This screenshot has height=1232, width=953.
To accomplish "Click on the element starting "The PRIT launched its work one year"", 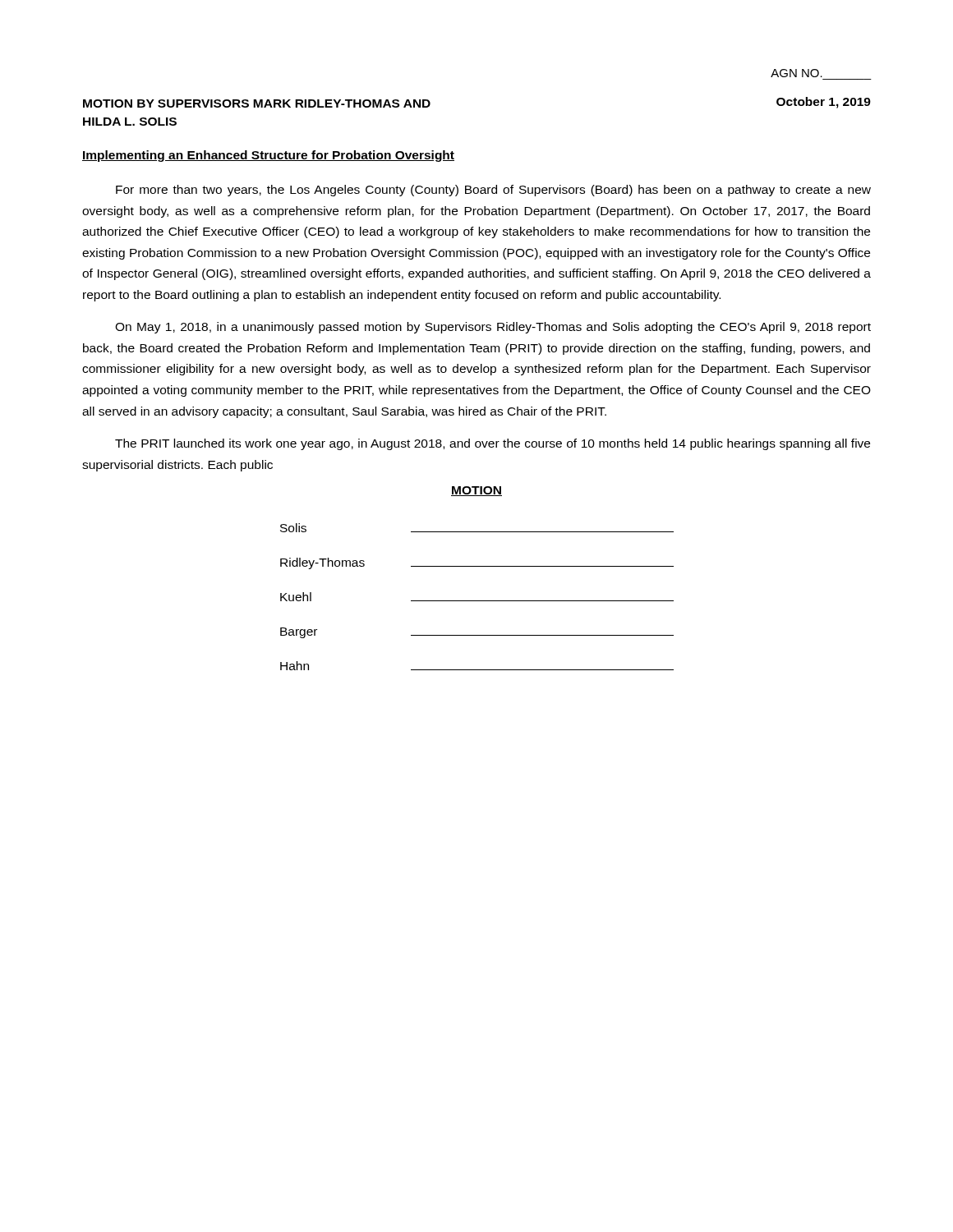I will point(476,454).
